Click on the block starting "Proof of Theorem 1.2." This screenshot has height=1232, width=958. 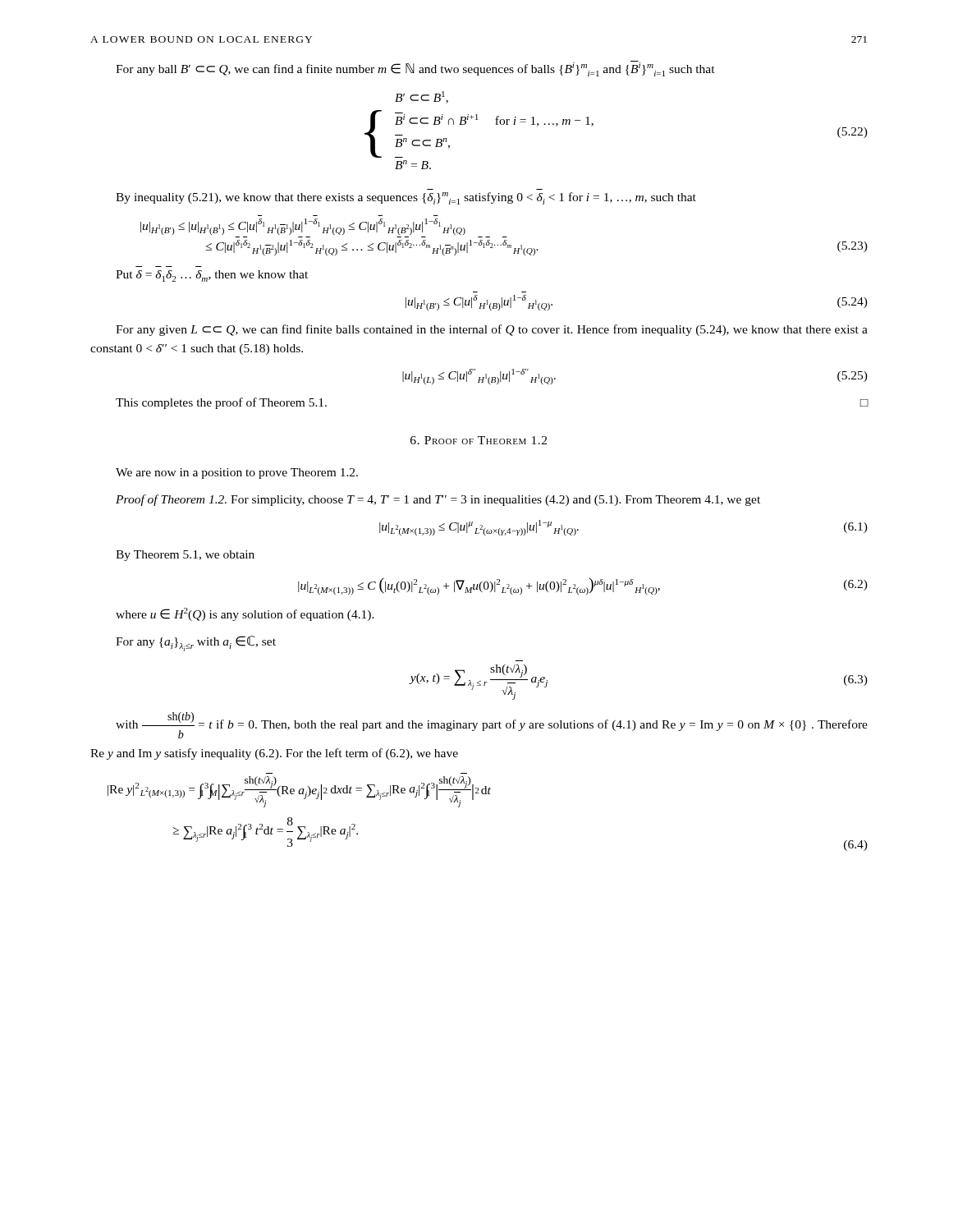[479, 499]
